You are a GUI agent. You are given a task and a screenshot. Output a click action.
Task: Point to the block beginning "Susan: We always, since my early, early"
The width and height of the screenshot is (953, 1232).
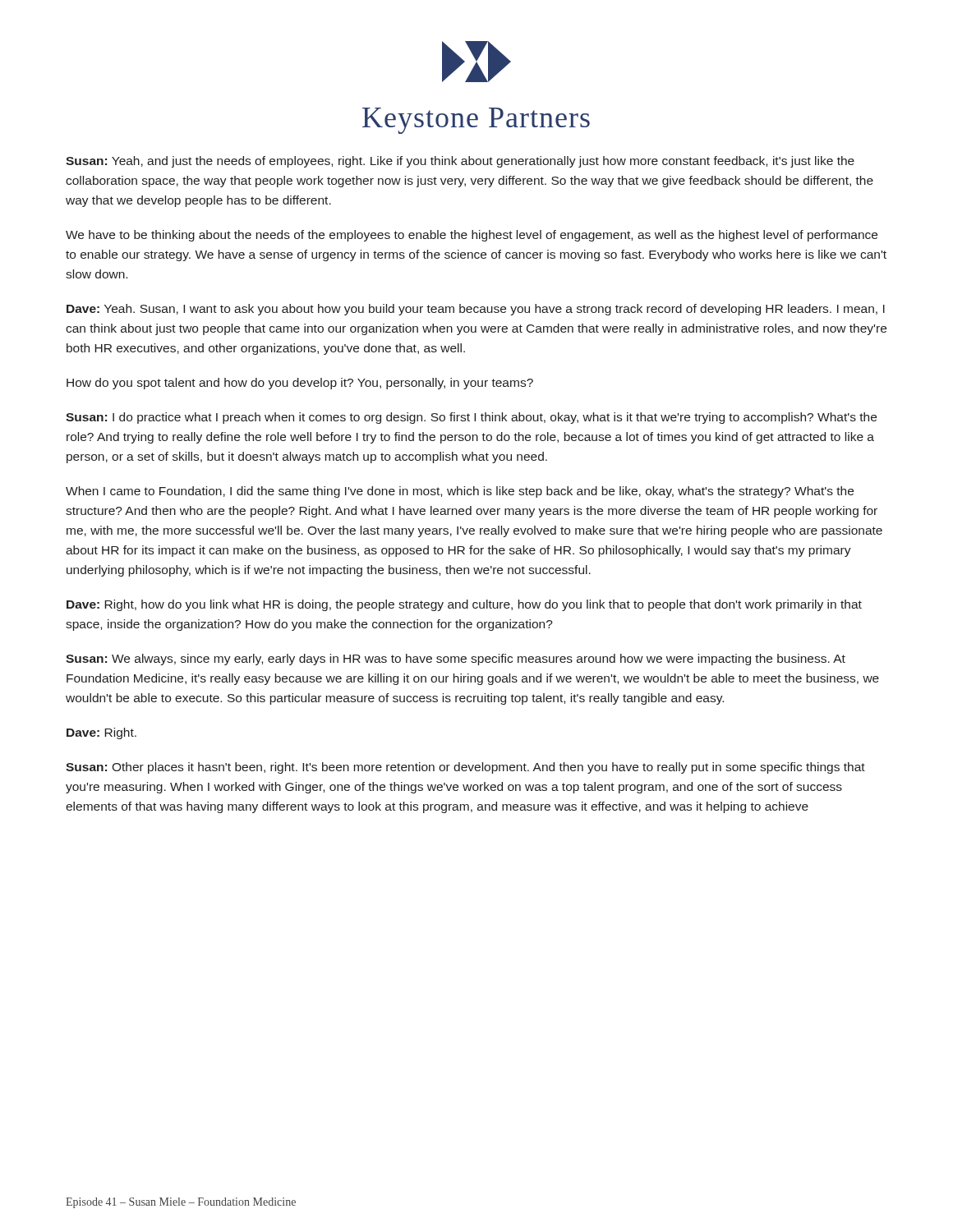click(x=472, y=678)
